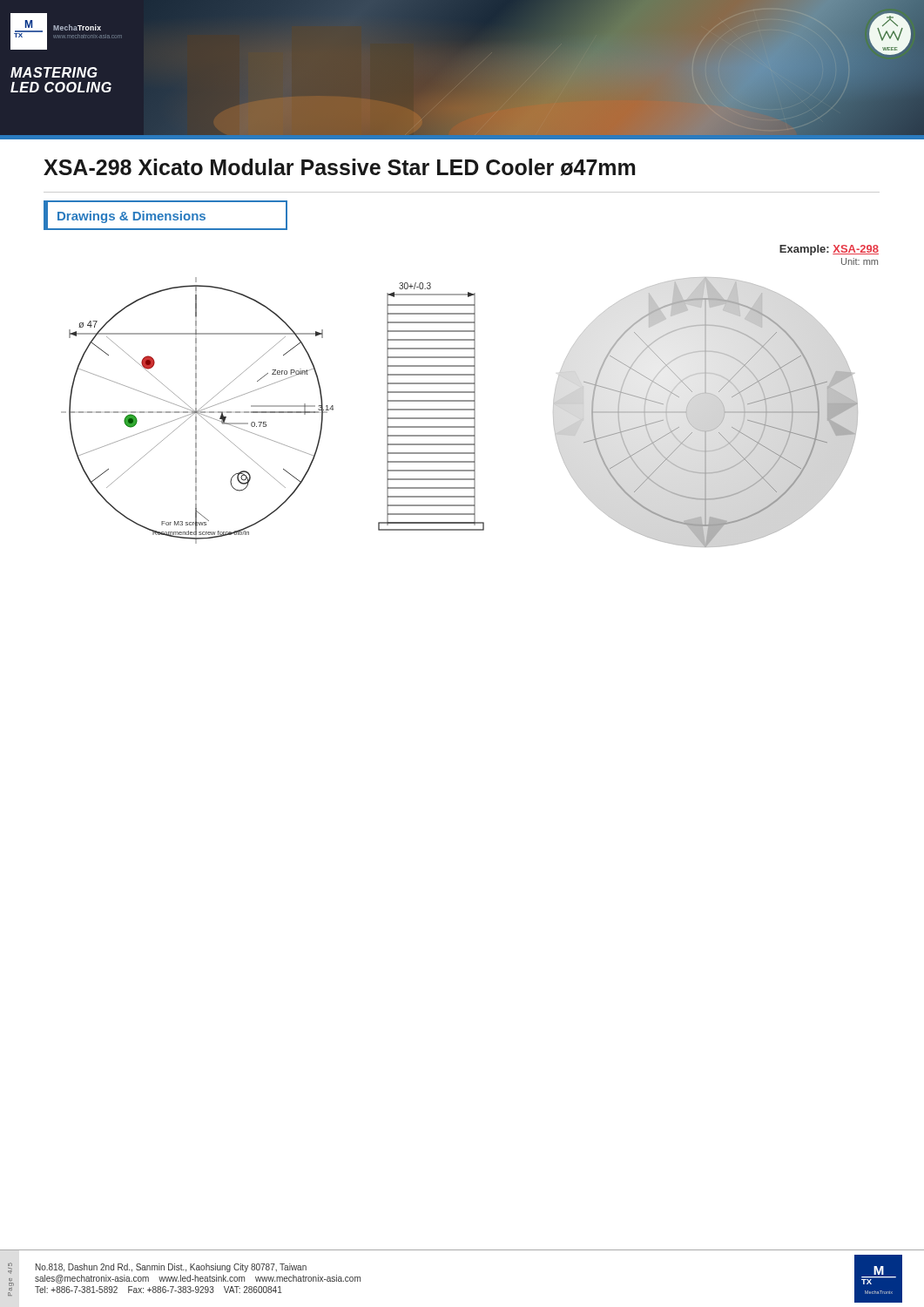
Task: Locate the section header with the text "Drawings & Dimensions"
Action: click(x=165, y=215)
